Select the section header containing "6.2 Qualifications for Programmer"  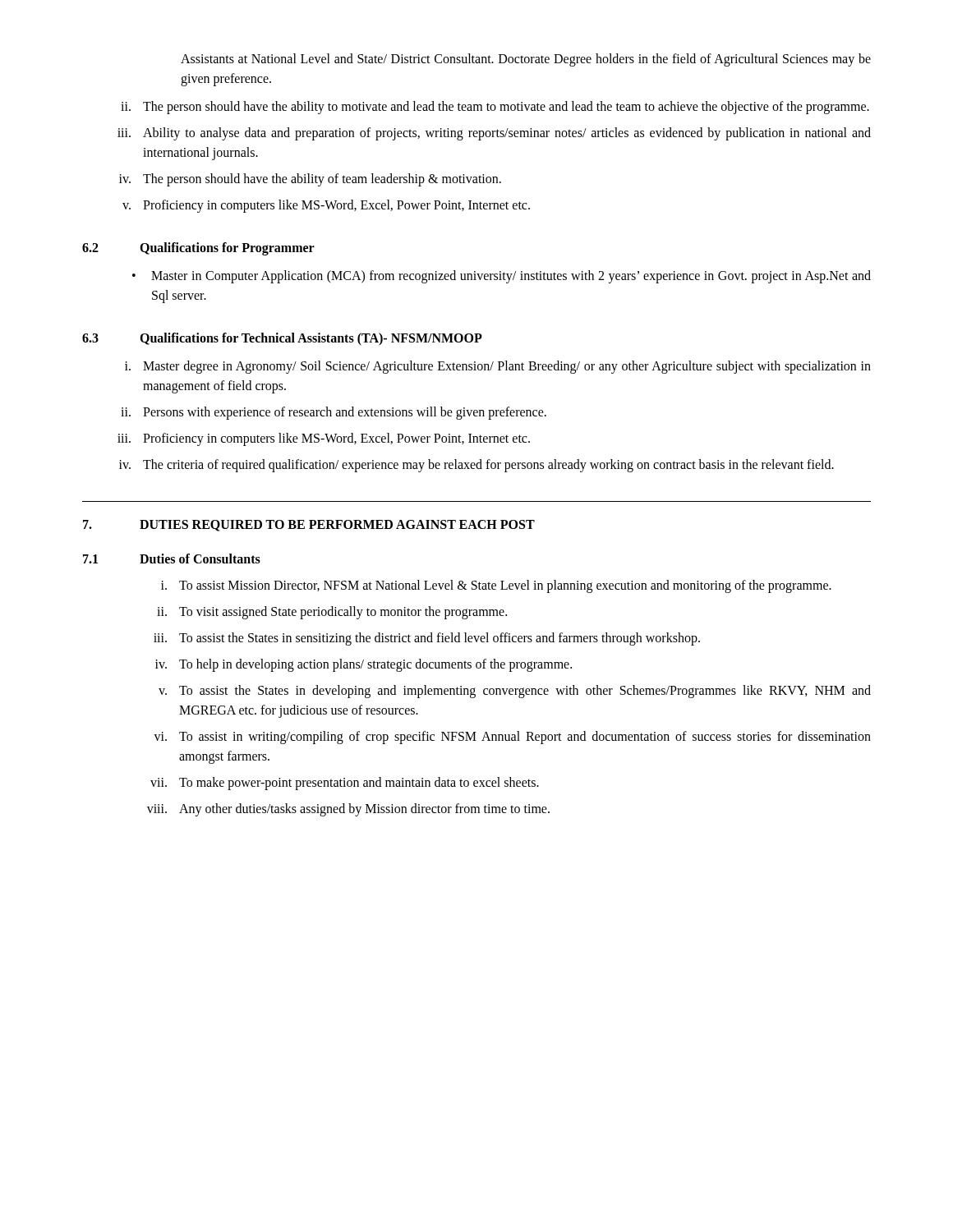tap(198, 249)
